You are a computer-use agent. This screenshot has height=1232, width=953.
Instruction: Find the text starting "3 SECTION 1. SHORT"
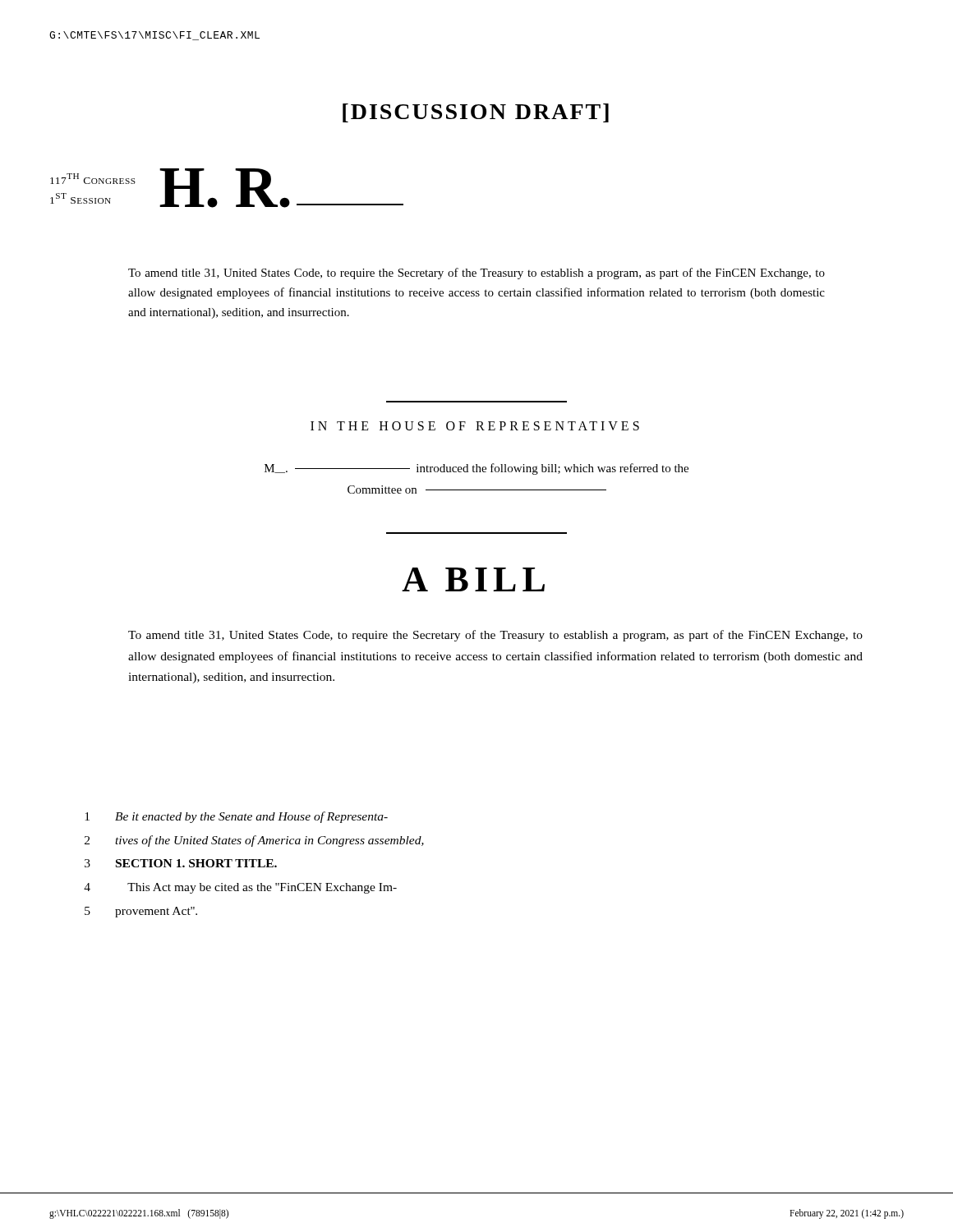click(181, 863)
